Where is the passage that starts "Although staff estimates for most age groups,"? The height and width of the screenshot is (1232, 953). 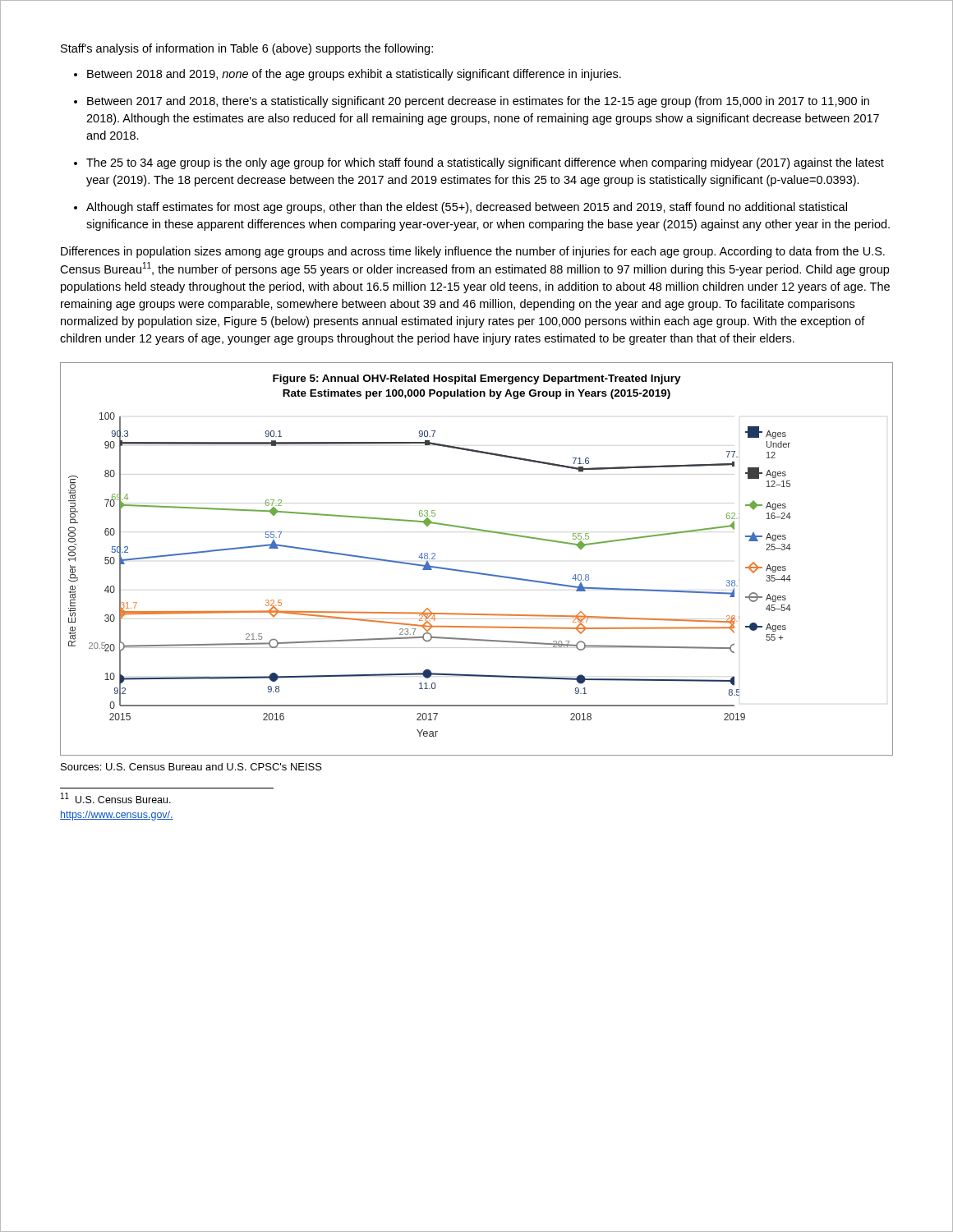(488, 216)
